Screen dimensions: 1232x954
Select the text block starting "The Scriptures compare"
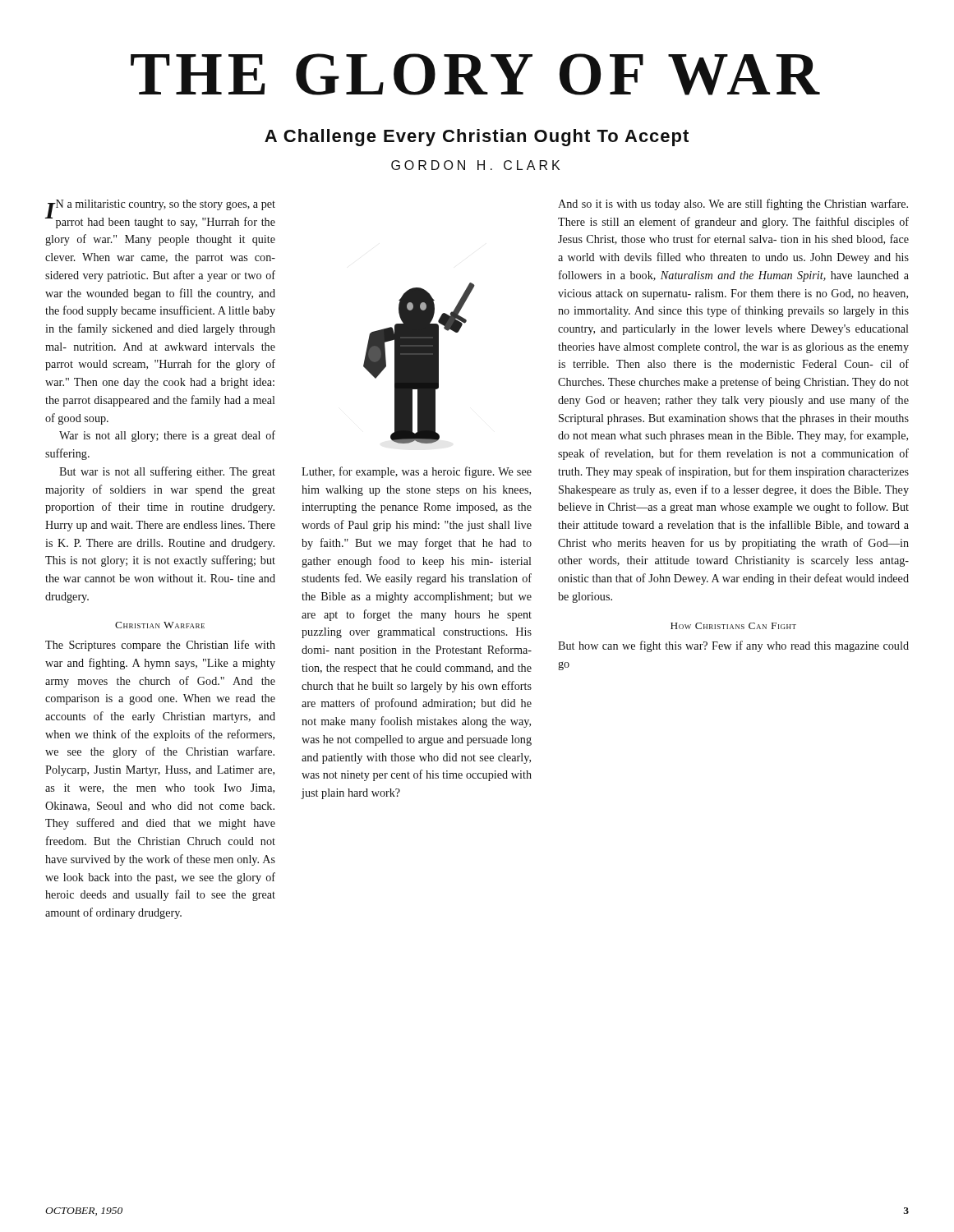click(x=160, y=779)
